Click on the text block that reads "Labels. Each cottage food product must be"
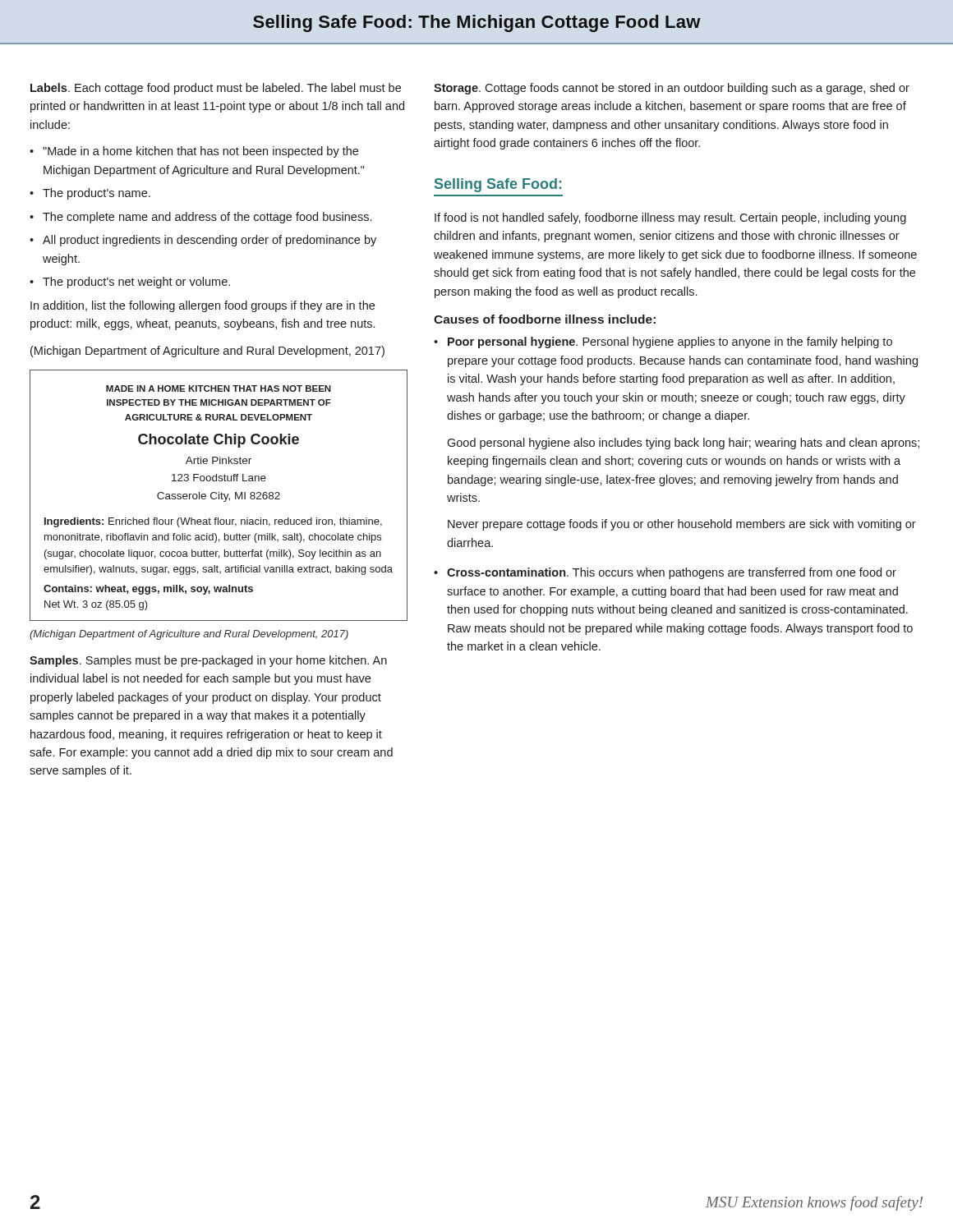 click(217, 106)
